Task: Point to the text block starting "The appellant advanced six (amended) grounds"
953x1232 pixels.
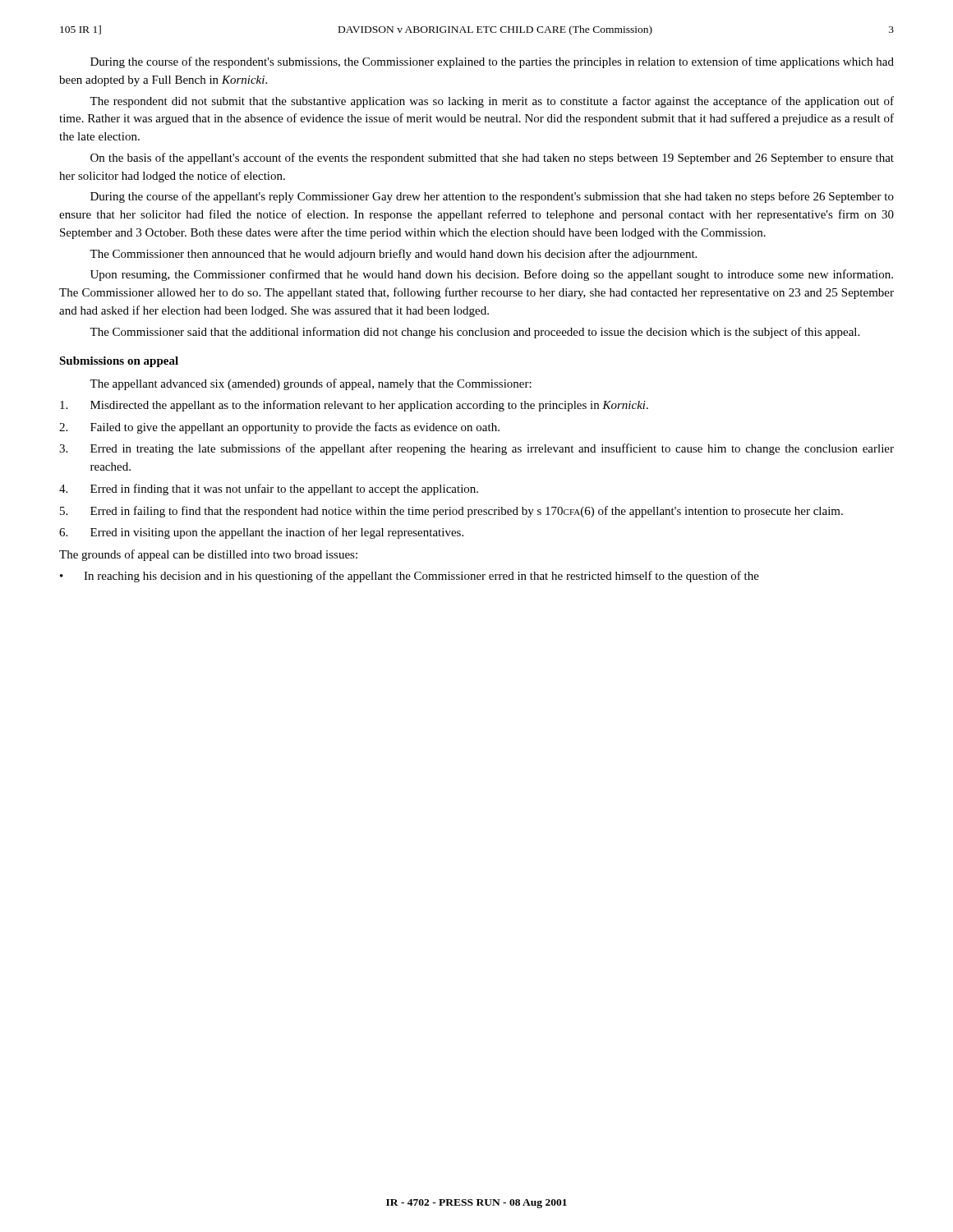Action: [476, 384]
